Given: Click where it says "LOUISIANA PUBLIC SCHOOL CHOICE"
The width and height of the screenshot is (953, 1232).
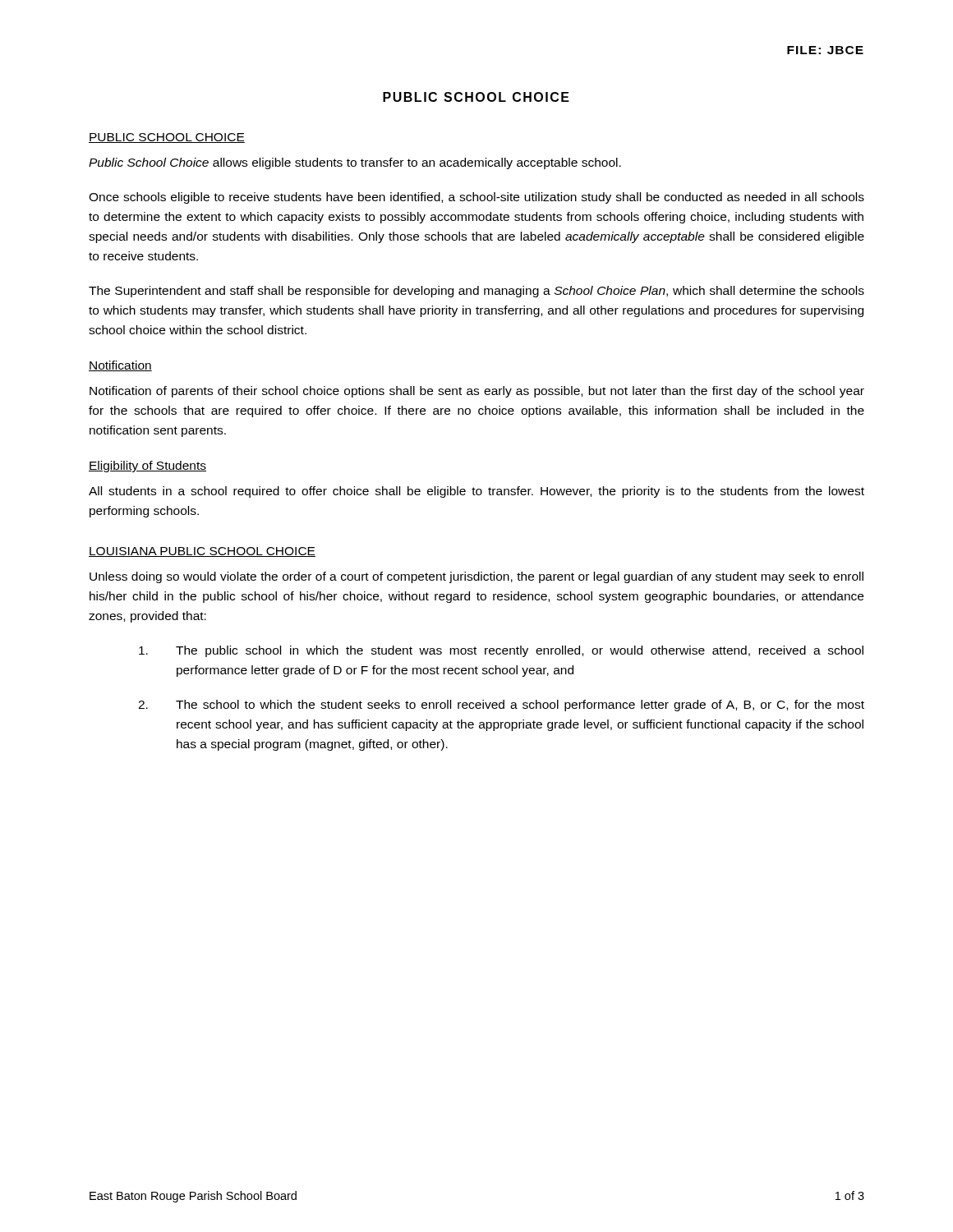Looking at the screenshot, I should [x=202, y=551].
